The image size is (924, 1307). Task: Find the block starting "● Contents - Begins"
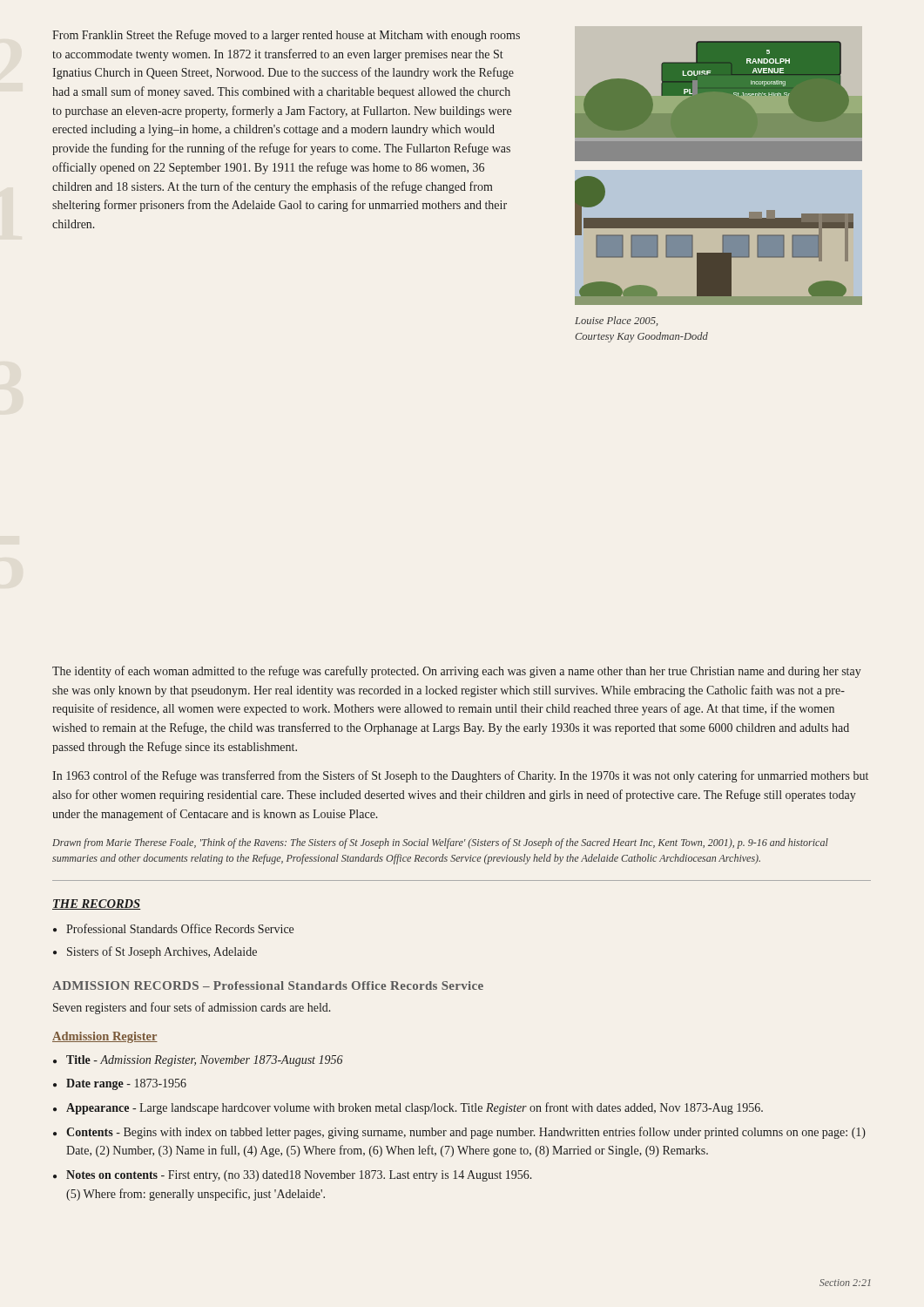[462, 1142]
